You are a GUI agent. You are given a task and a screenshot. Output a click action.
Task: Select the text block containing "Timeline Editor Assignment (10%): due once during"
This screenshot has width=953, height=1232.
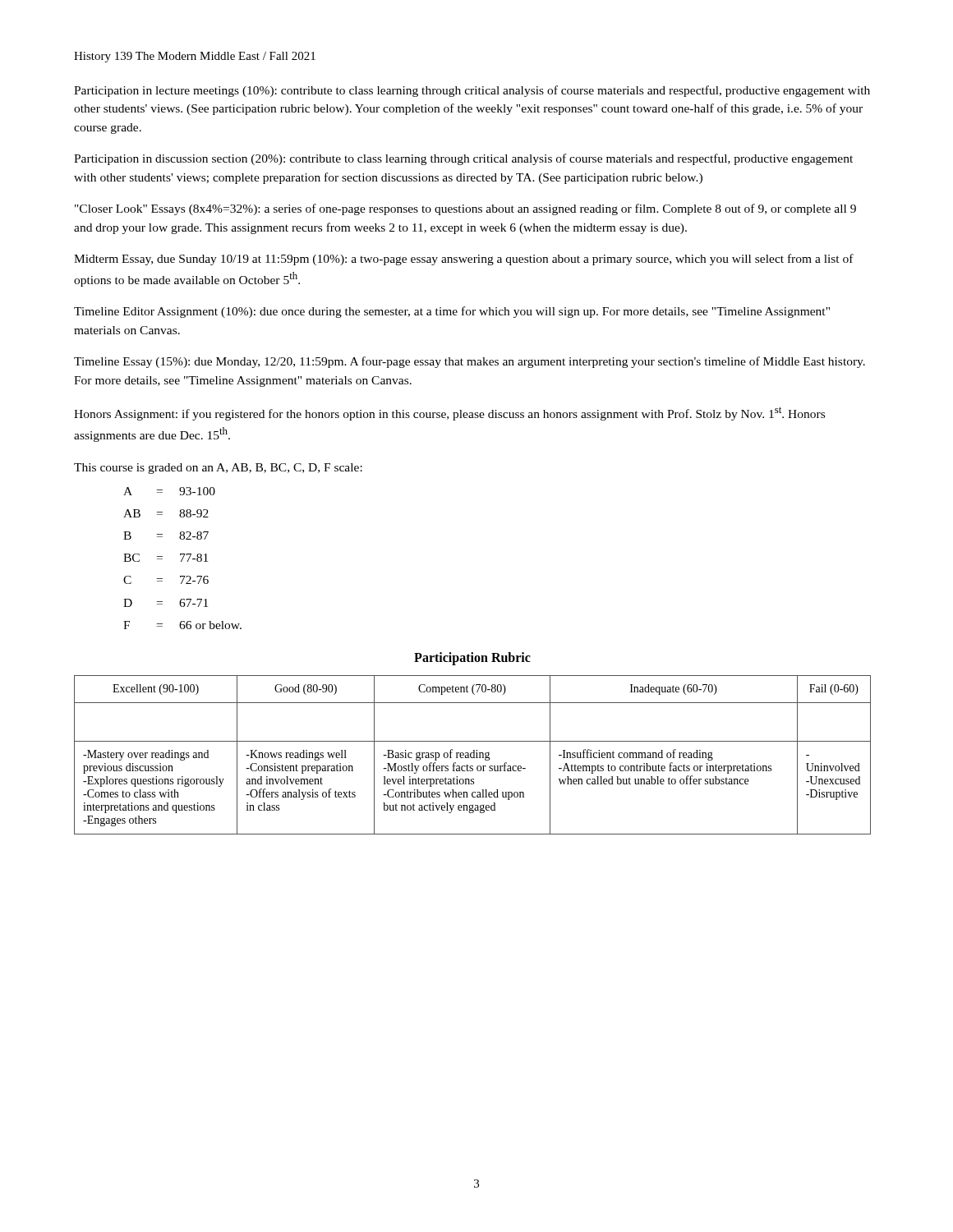pos(452,320)
